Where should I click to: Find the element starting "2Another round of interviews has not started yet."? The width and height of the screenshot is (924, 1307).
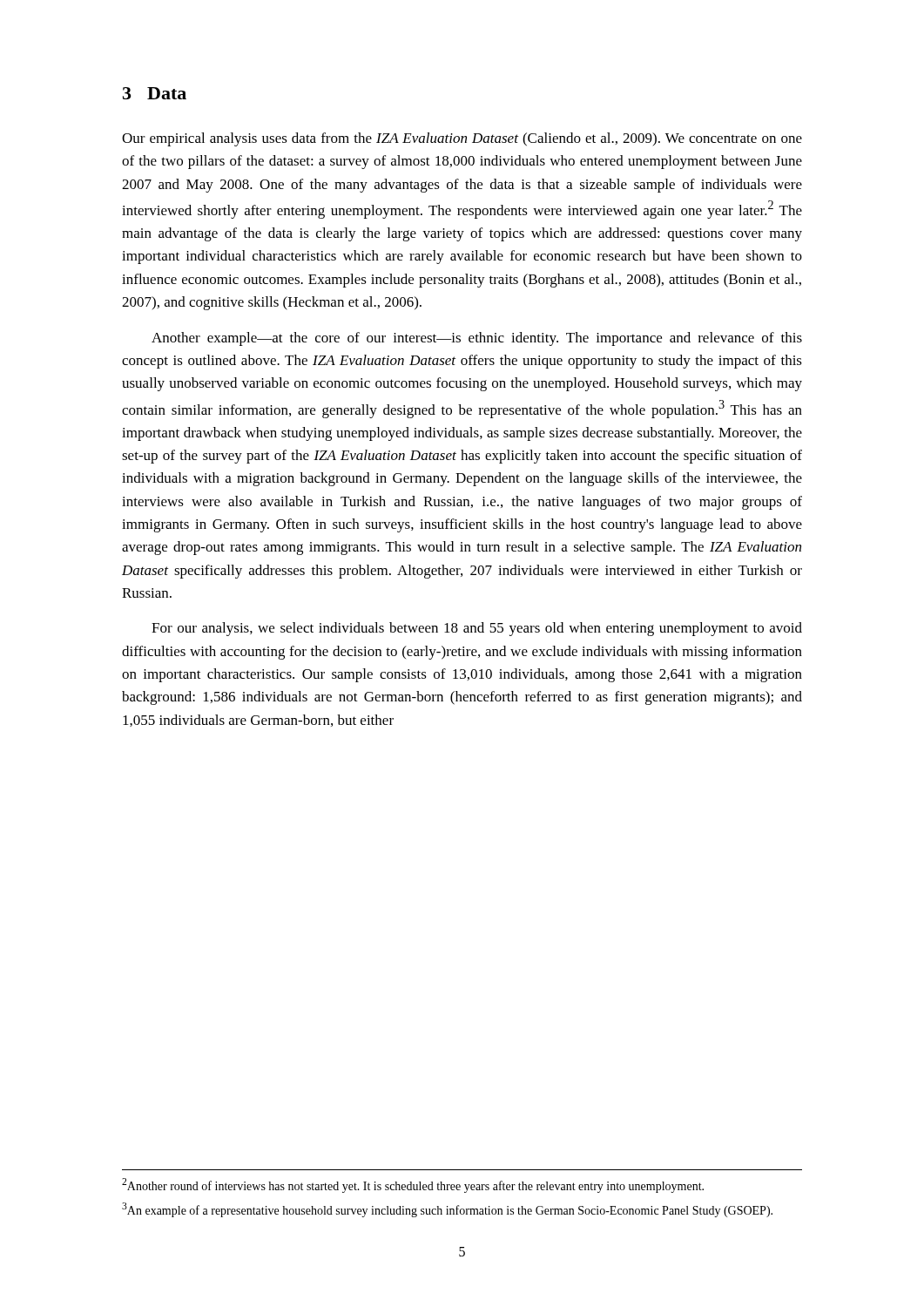[x=413, y=1185]
